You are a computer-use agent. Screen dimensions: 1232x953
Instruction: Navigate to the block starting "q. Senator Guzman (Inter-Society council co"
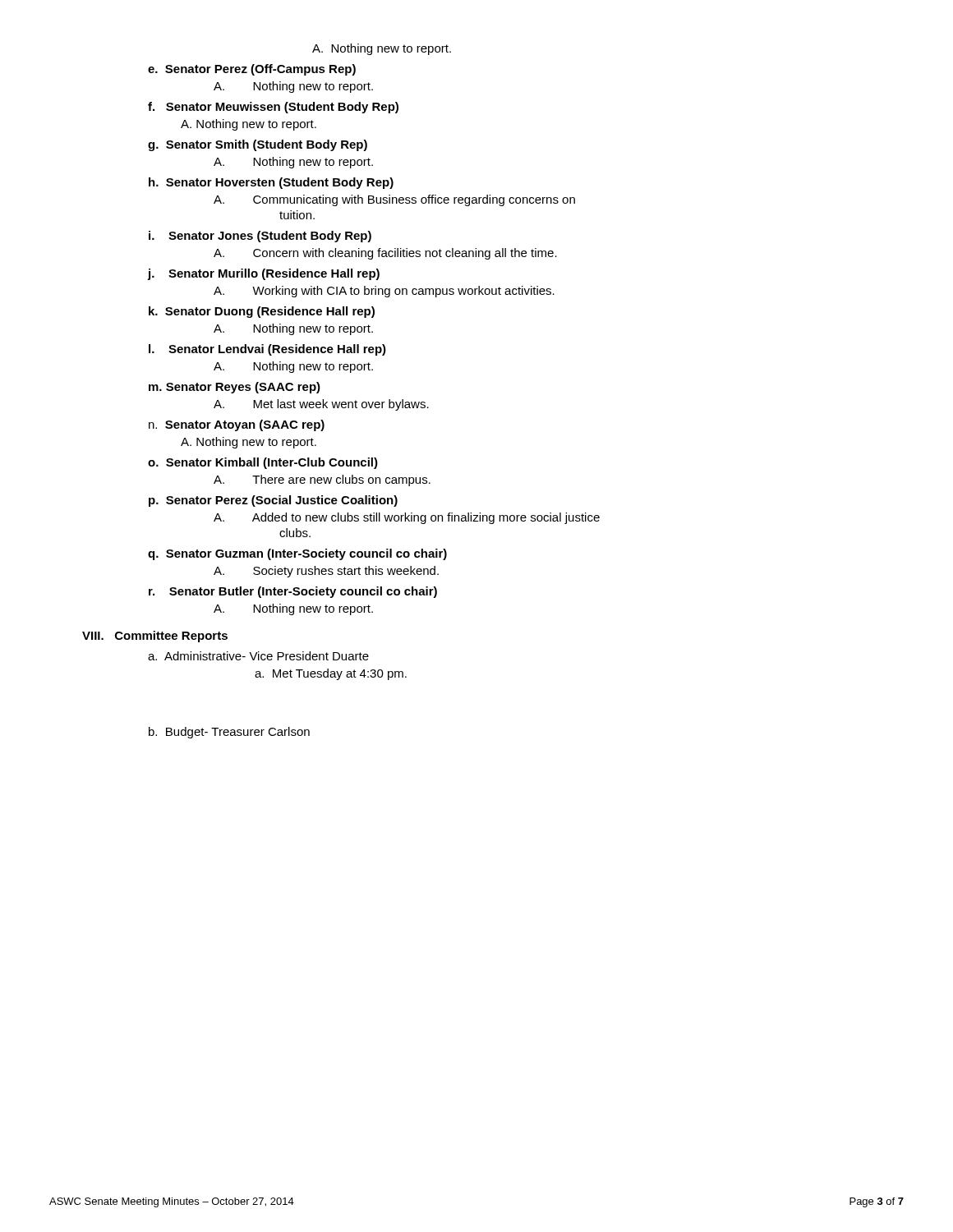coord(298,553)
